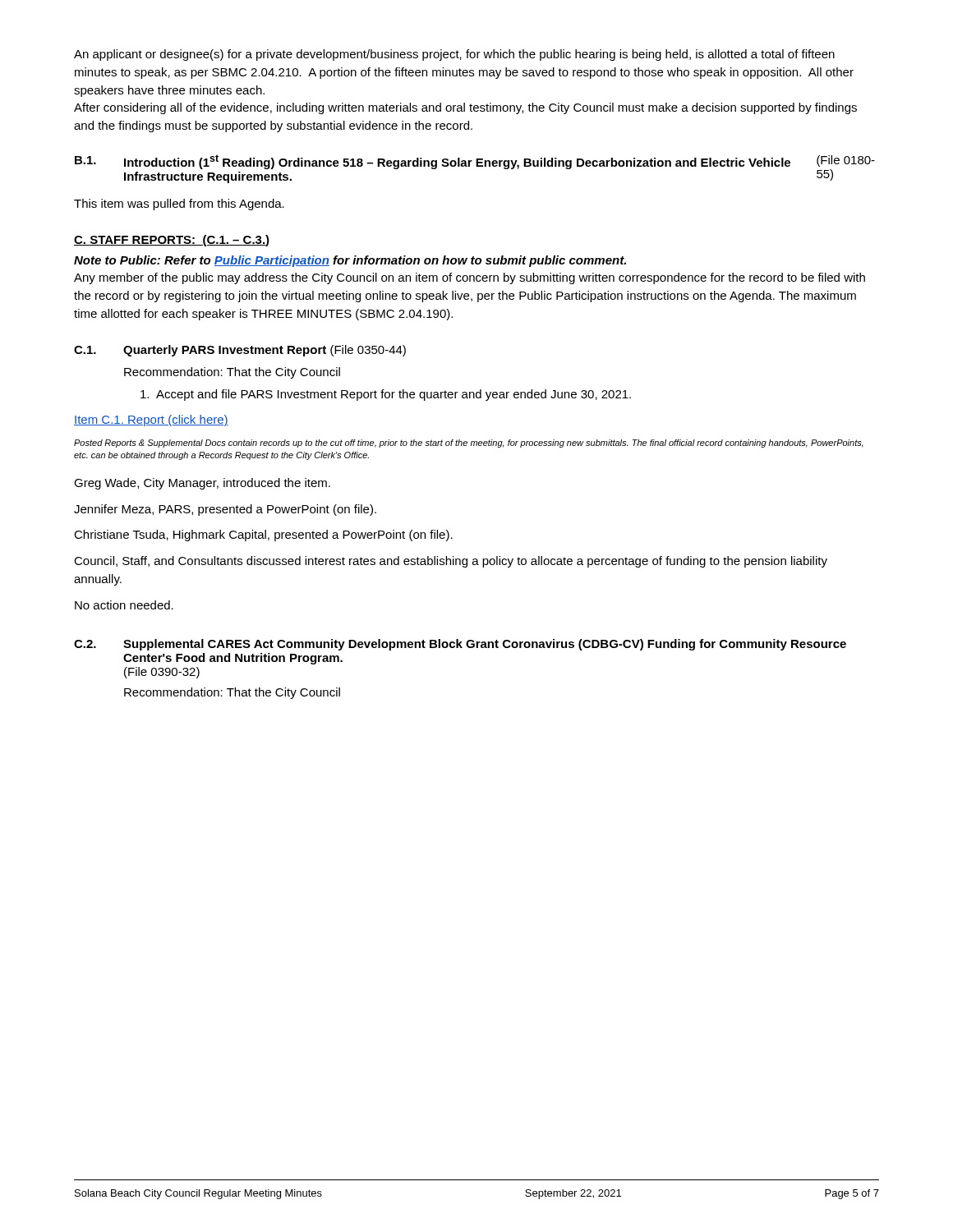Image resolution: width=953 pixels, height=1232 pixels.
Task: Point to the block beginning "Accept and file PARS"
Action: (x=386, y=393)
